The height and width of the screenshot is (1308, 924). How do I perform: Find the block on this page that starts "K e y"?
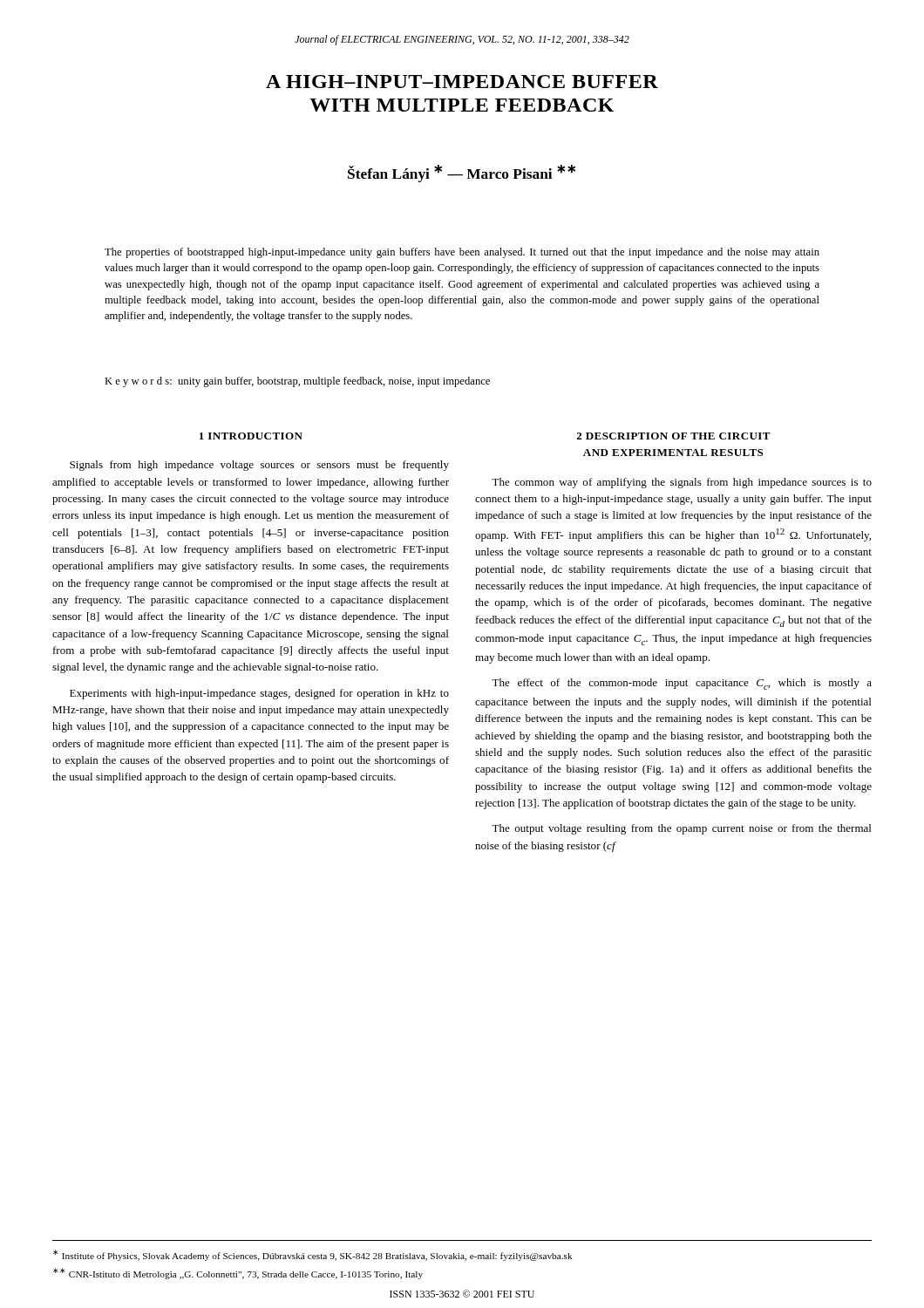pos(462,382)
